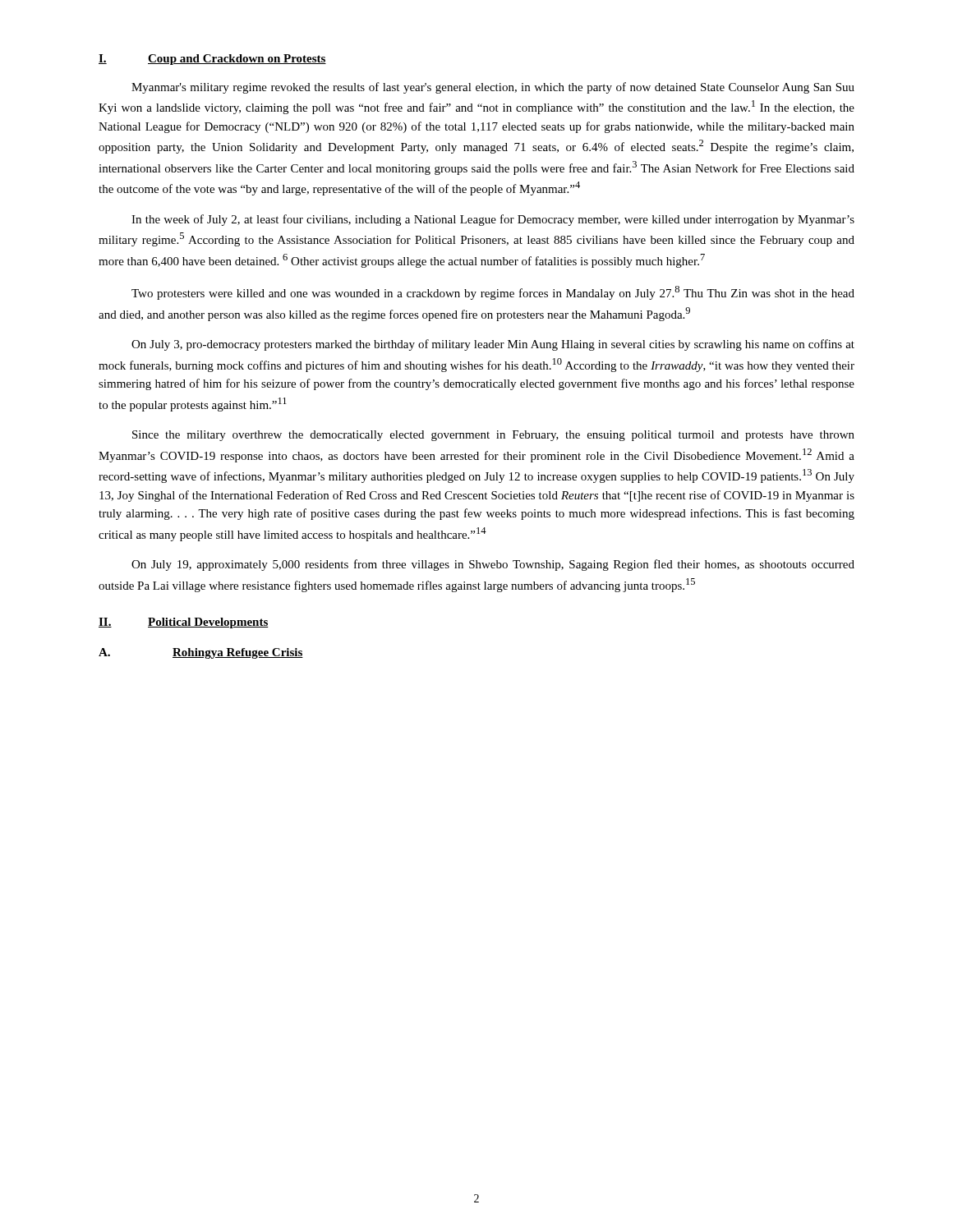Select the text block starting "II. Political Developments"
Screen dimensions: 1232x953
tap(183, 622)
